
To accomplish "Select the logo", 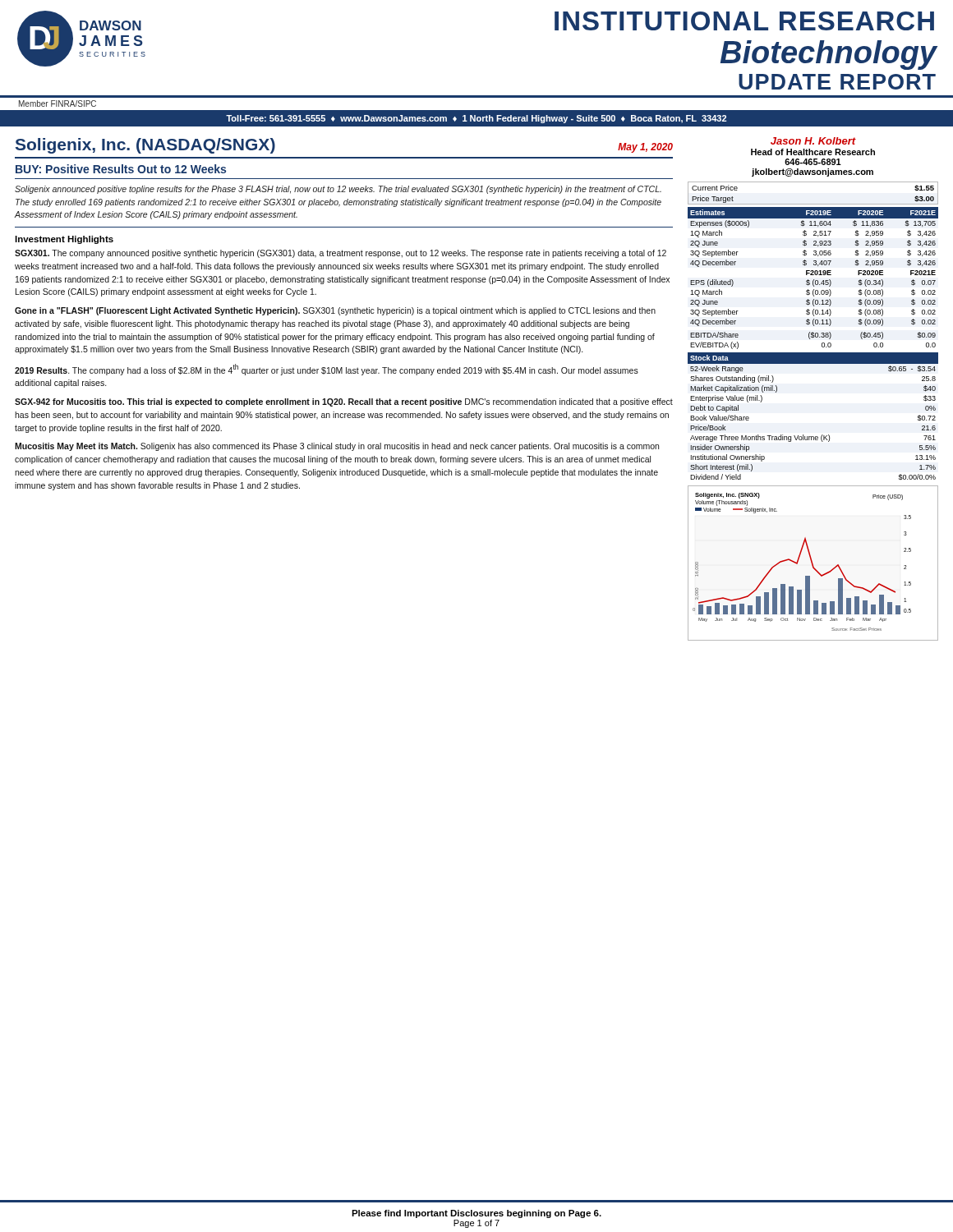I will 96,39.
